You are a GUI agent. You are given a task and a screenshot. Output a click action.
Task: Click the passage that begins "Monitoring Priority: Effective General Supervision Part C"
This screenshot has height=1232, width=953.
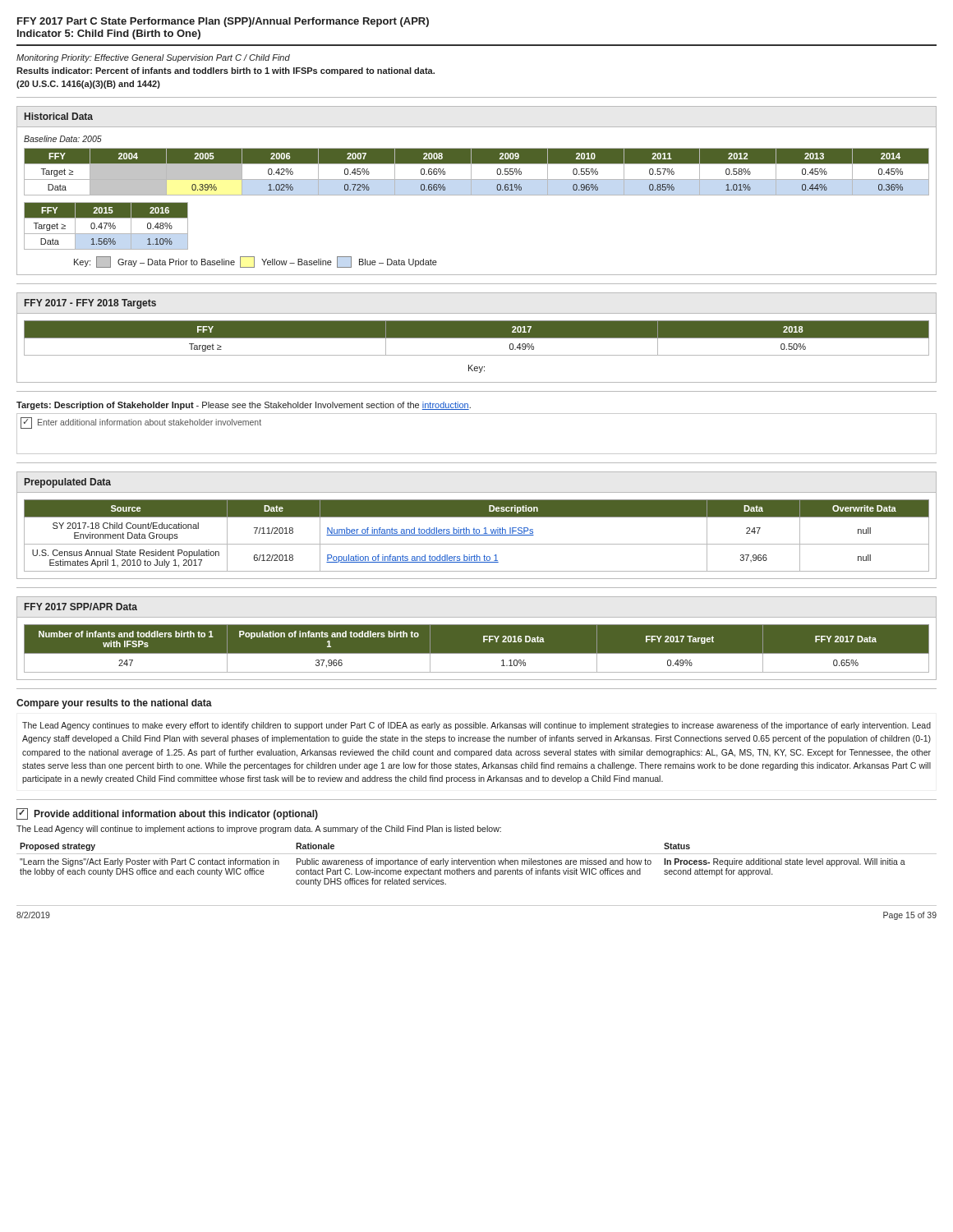(x=153, y=58)
